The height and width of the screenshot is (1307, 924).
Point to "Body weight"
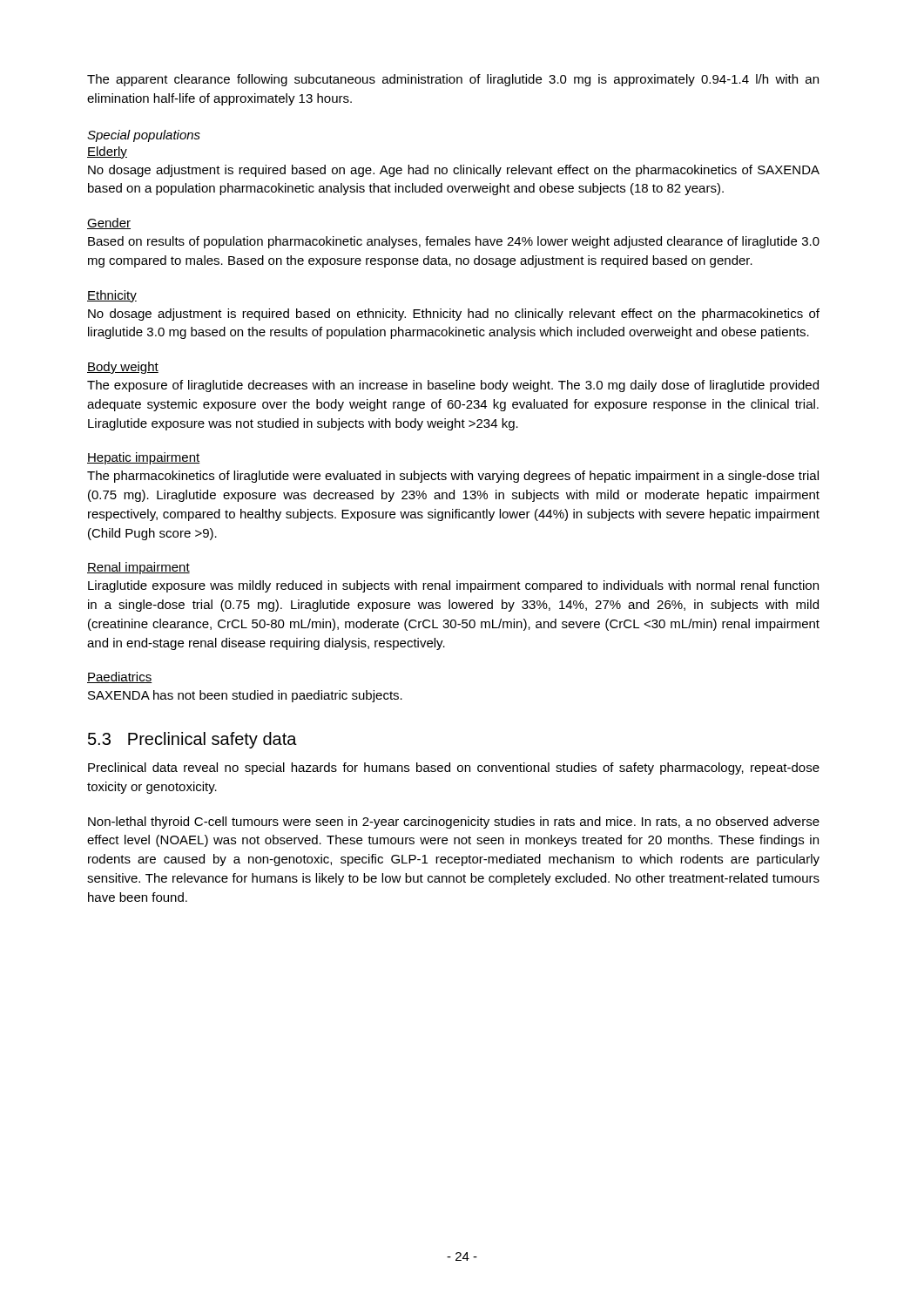pyautogui.click(x=123, y=366)
